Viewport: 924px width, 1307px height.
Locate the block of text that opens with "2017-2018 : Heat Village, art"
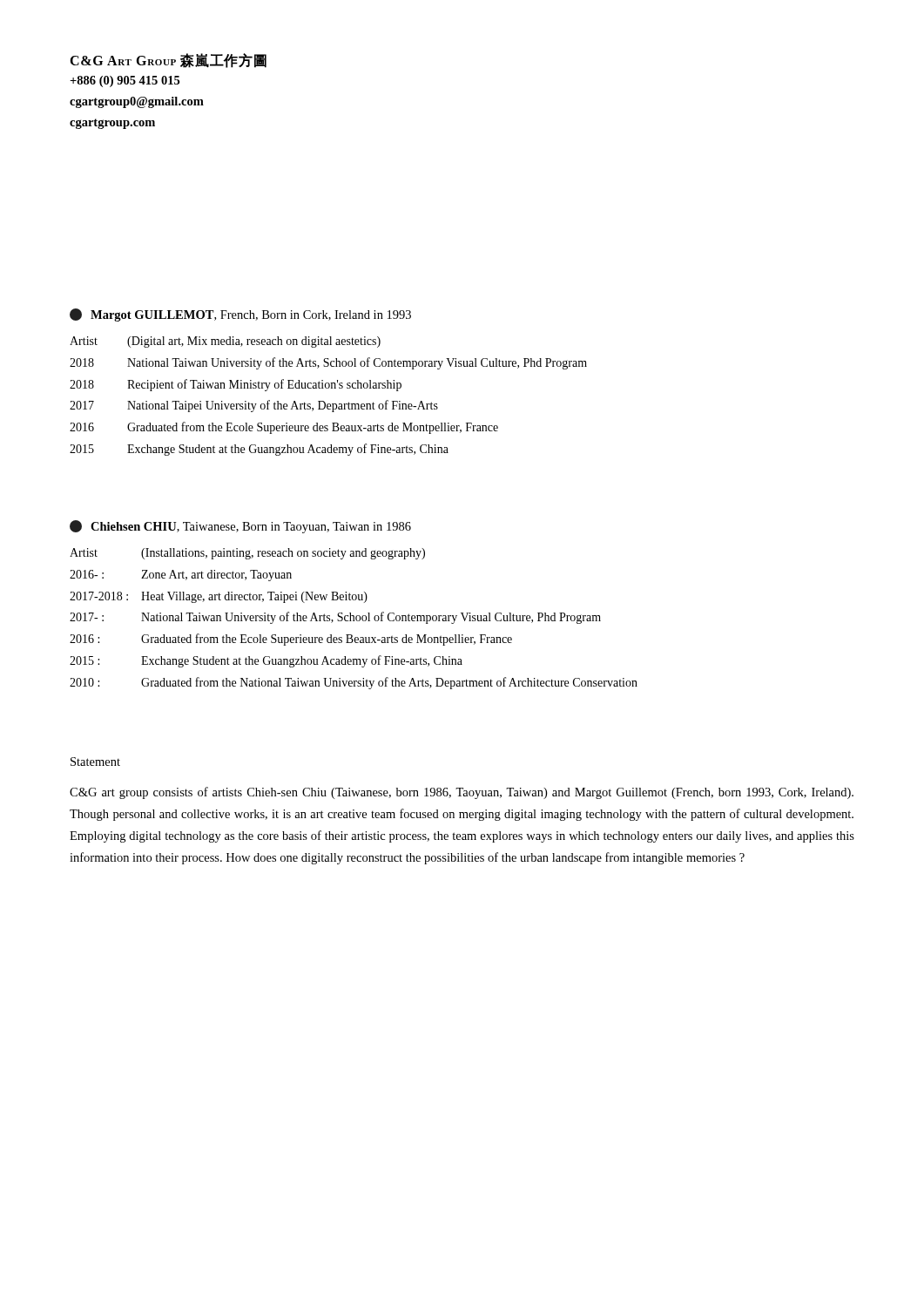coord(219,597)
